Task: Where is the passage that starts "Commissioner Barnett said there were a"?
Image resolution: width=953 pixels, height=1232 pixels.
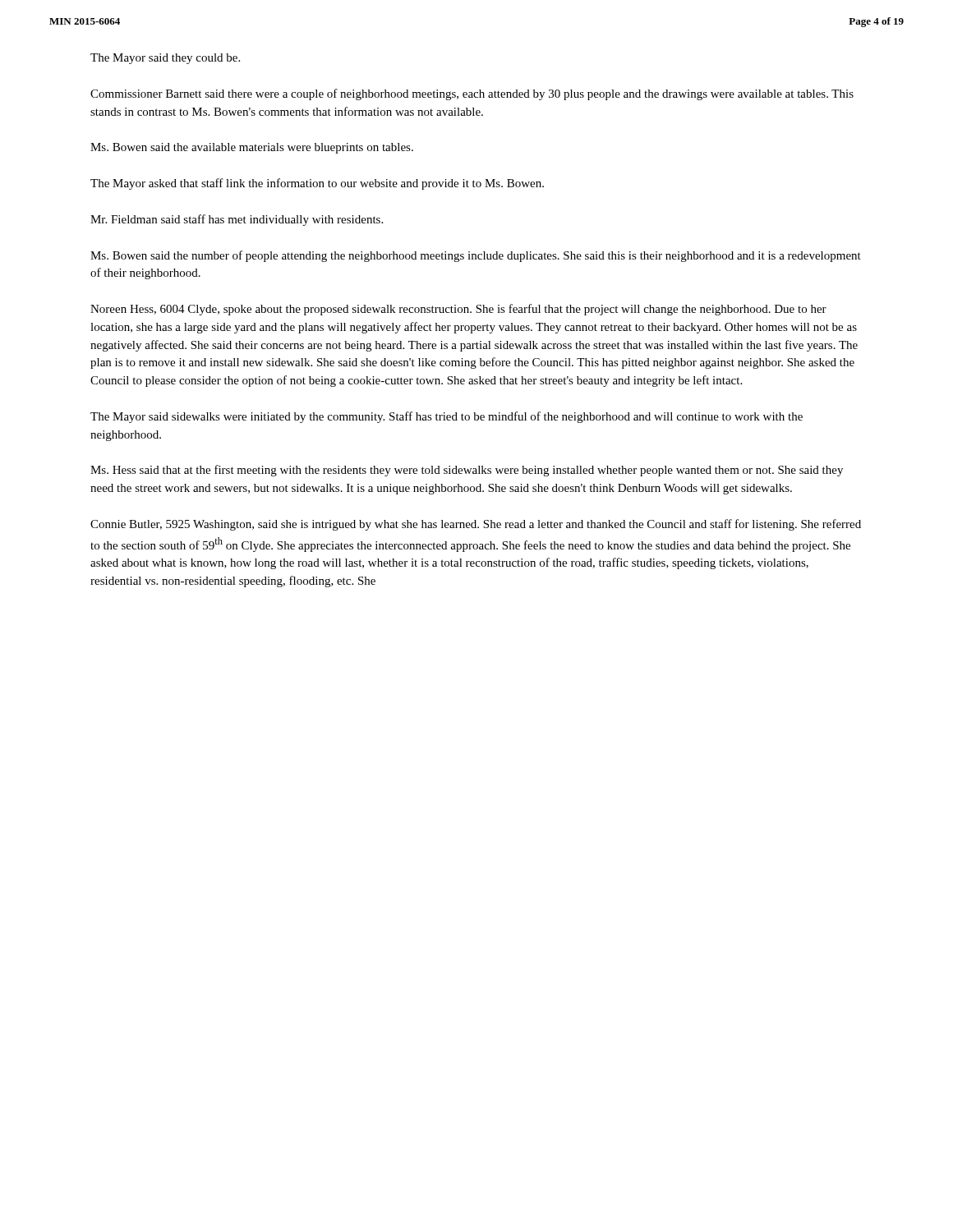Action: tap(472, 102)
